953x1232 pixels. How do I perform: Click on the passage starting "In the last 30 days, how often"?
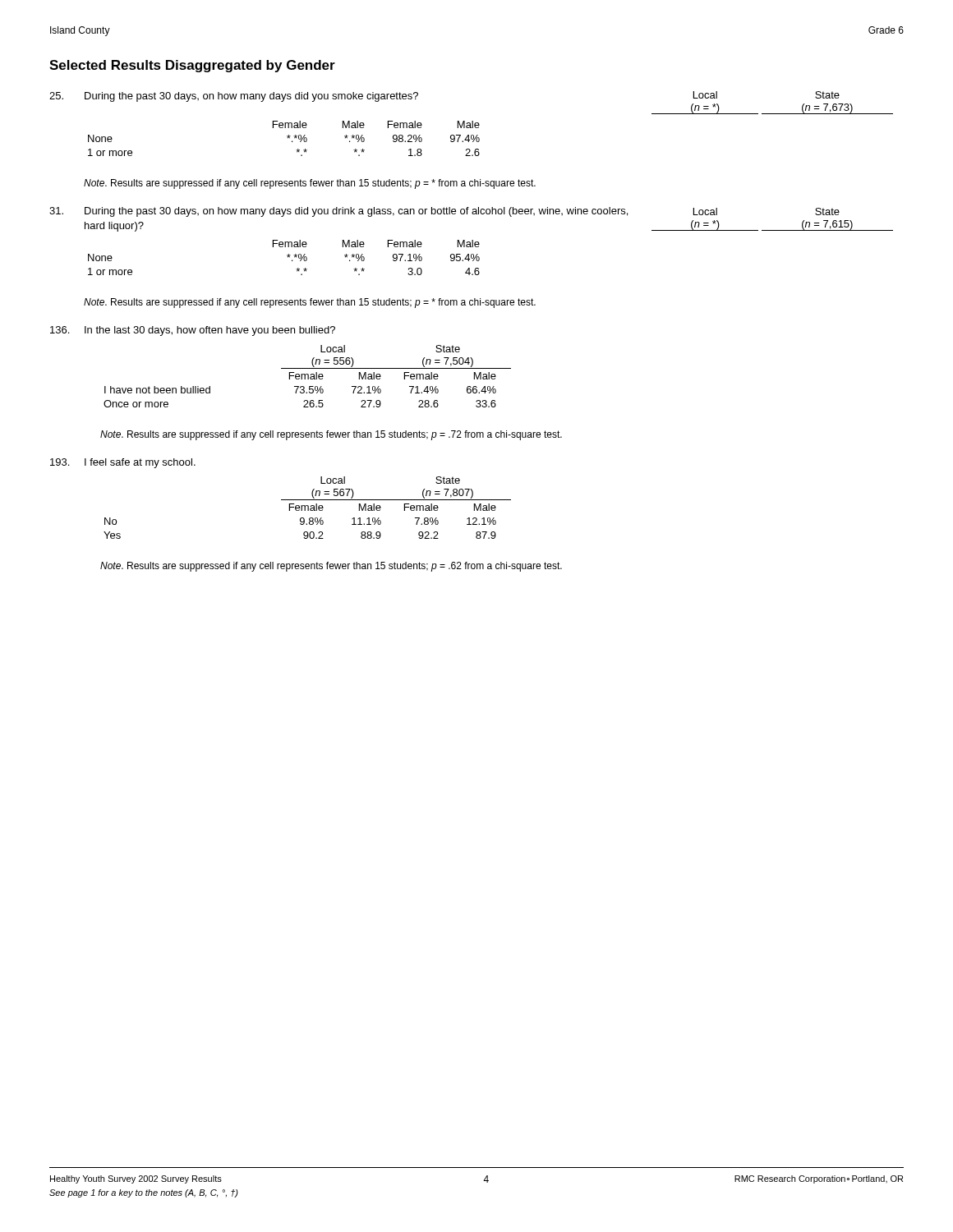[x=476, y=367]
